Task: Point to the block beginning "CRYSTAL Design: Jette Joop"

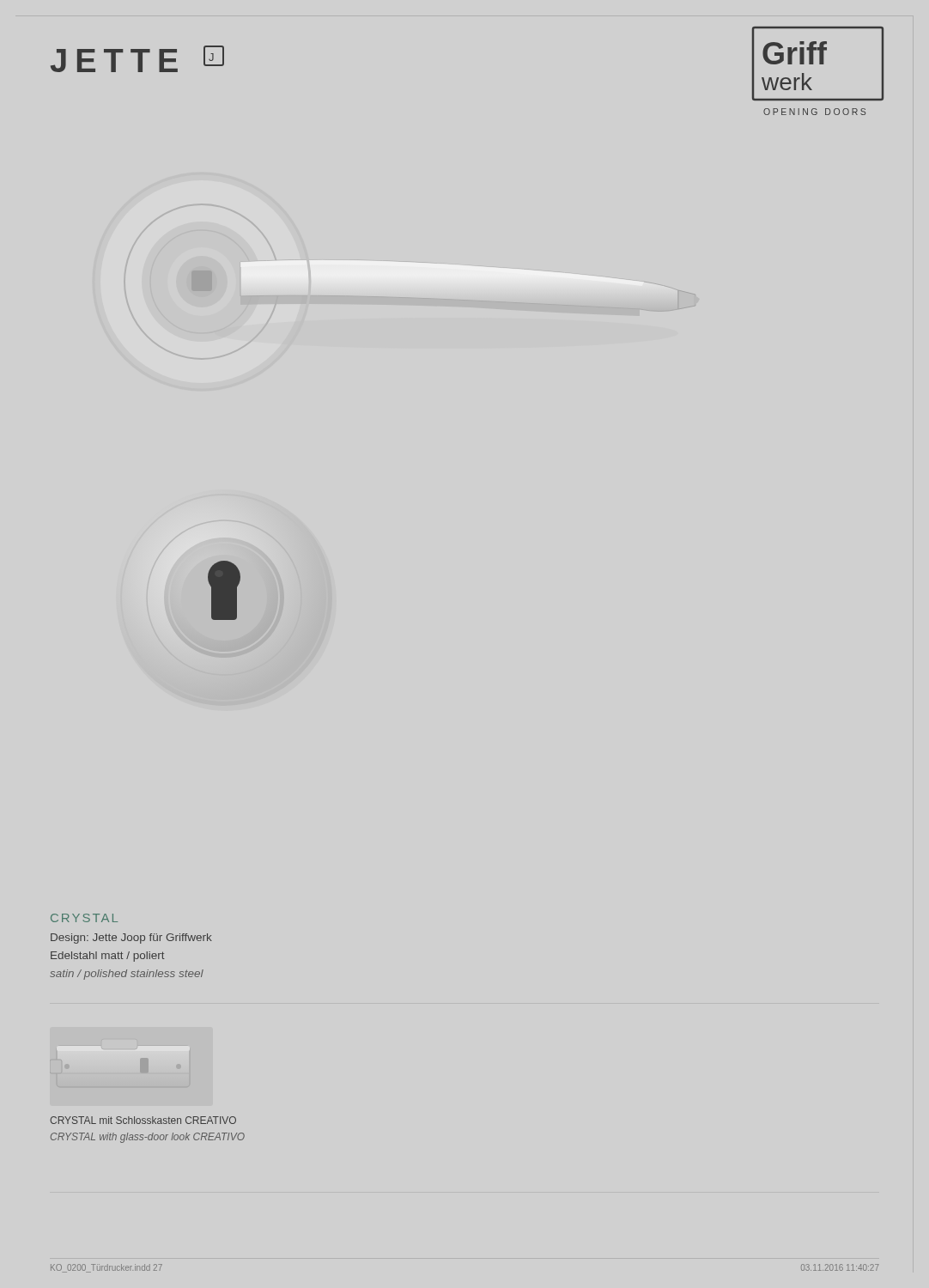Action: [x=84, y=918]
